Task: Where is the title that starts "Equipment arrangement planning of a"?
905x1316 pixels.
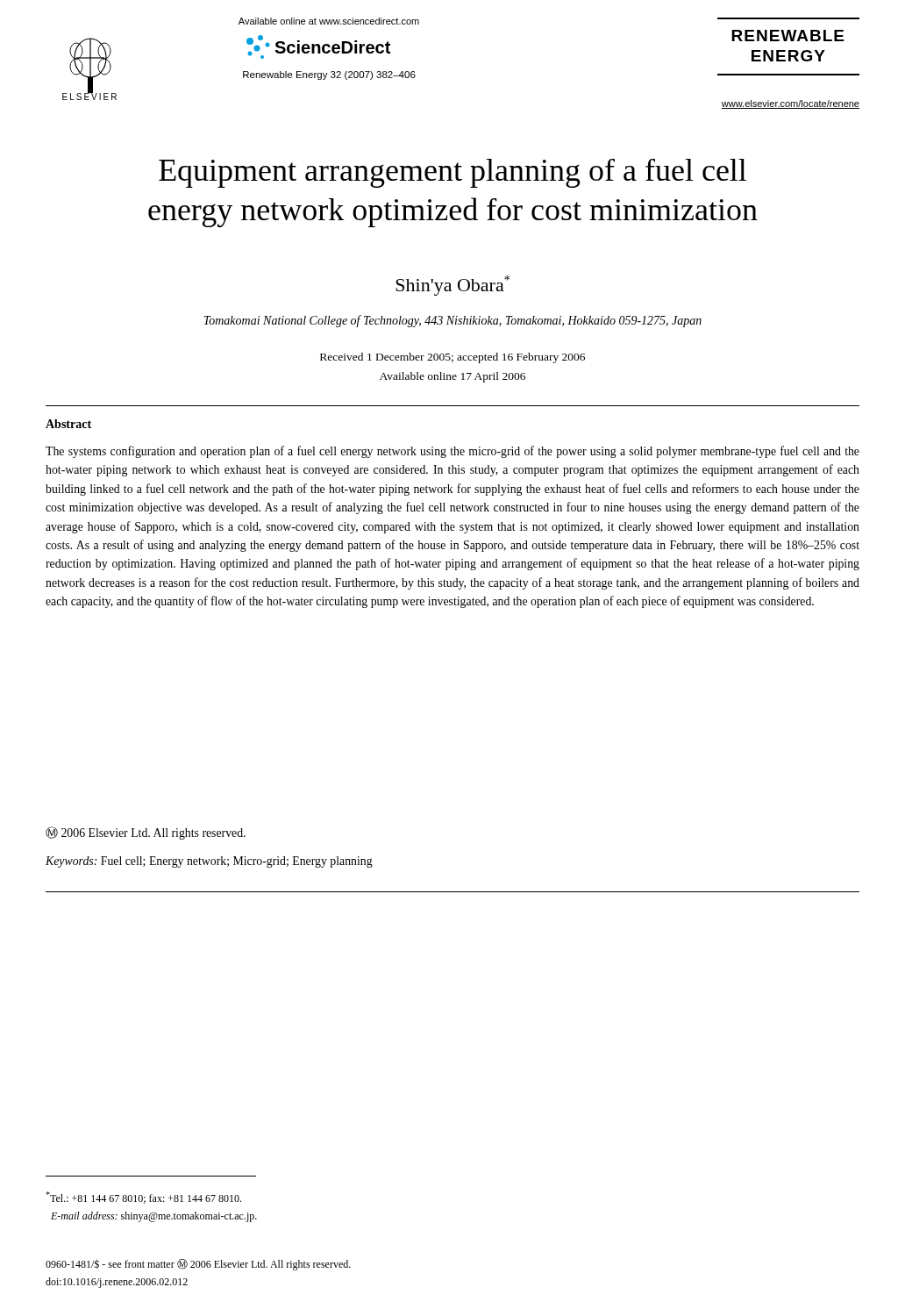Action: click(x=452, y=190)
